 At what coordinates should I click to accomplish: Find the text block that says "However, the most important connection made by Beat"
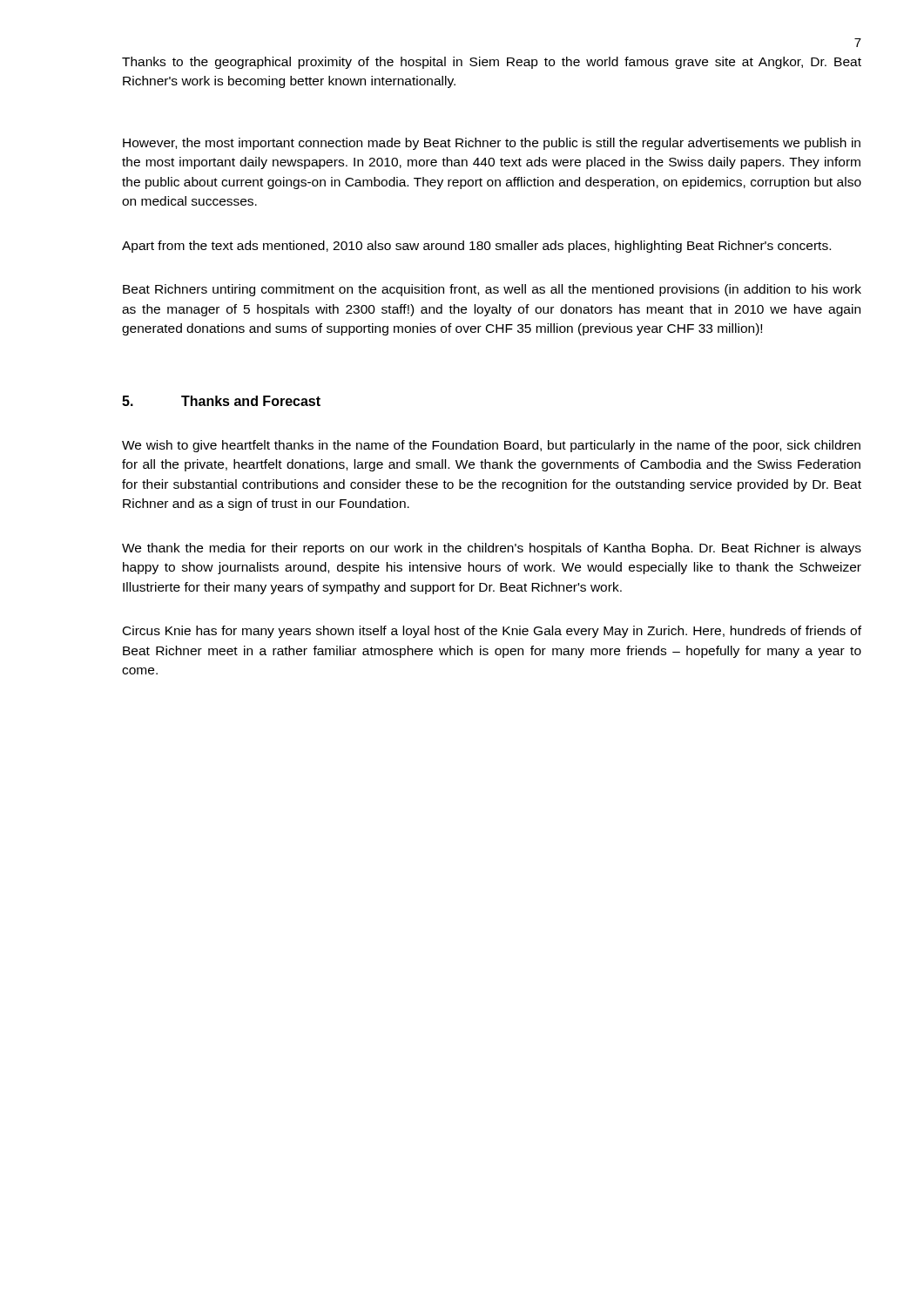point(492,172)
